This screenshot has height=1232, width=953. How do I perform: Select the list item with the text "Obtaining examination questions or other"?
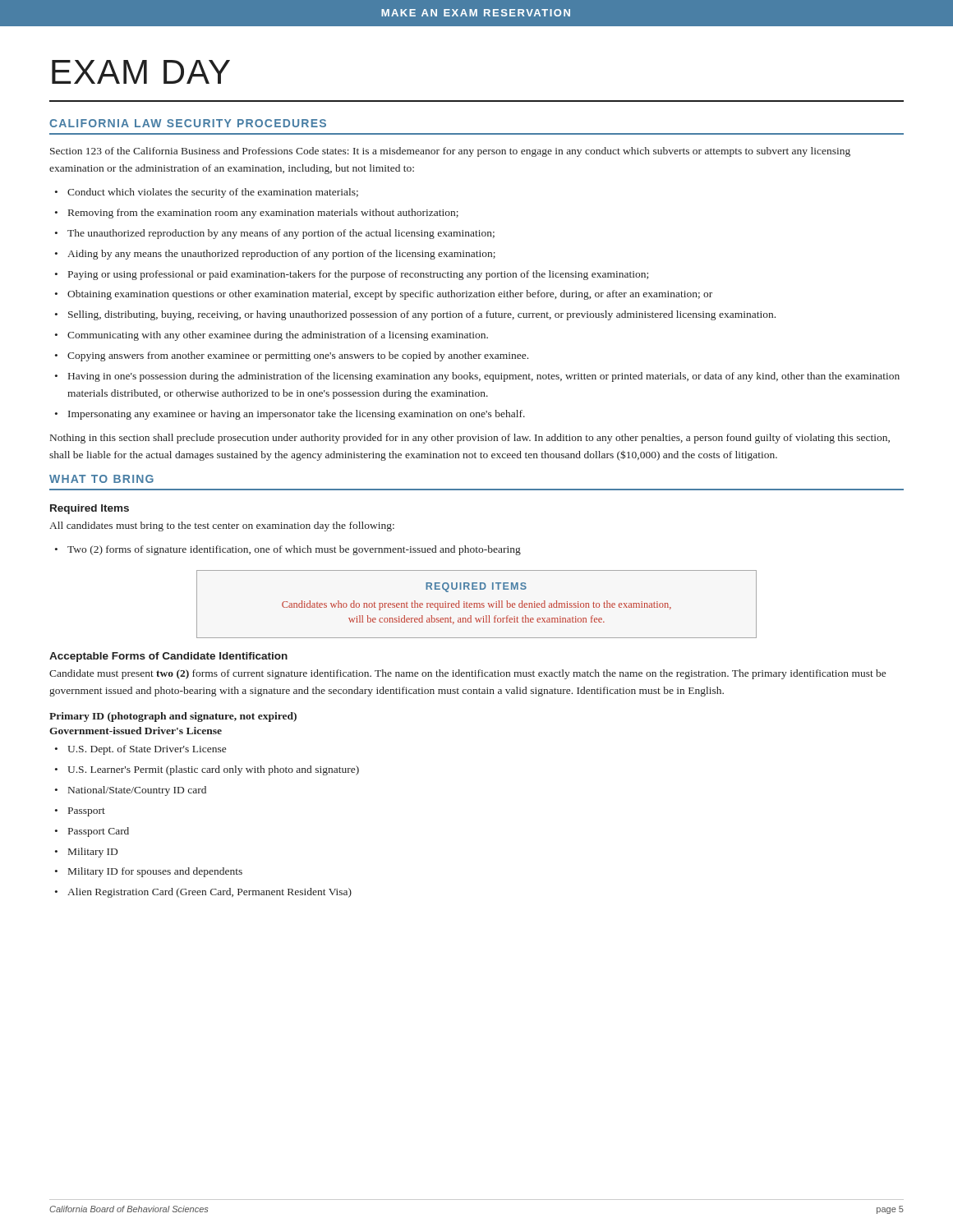(390, 294)
